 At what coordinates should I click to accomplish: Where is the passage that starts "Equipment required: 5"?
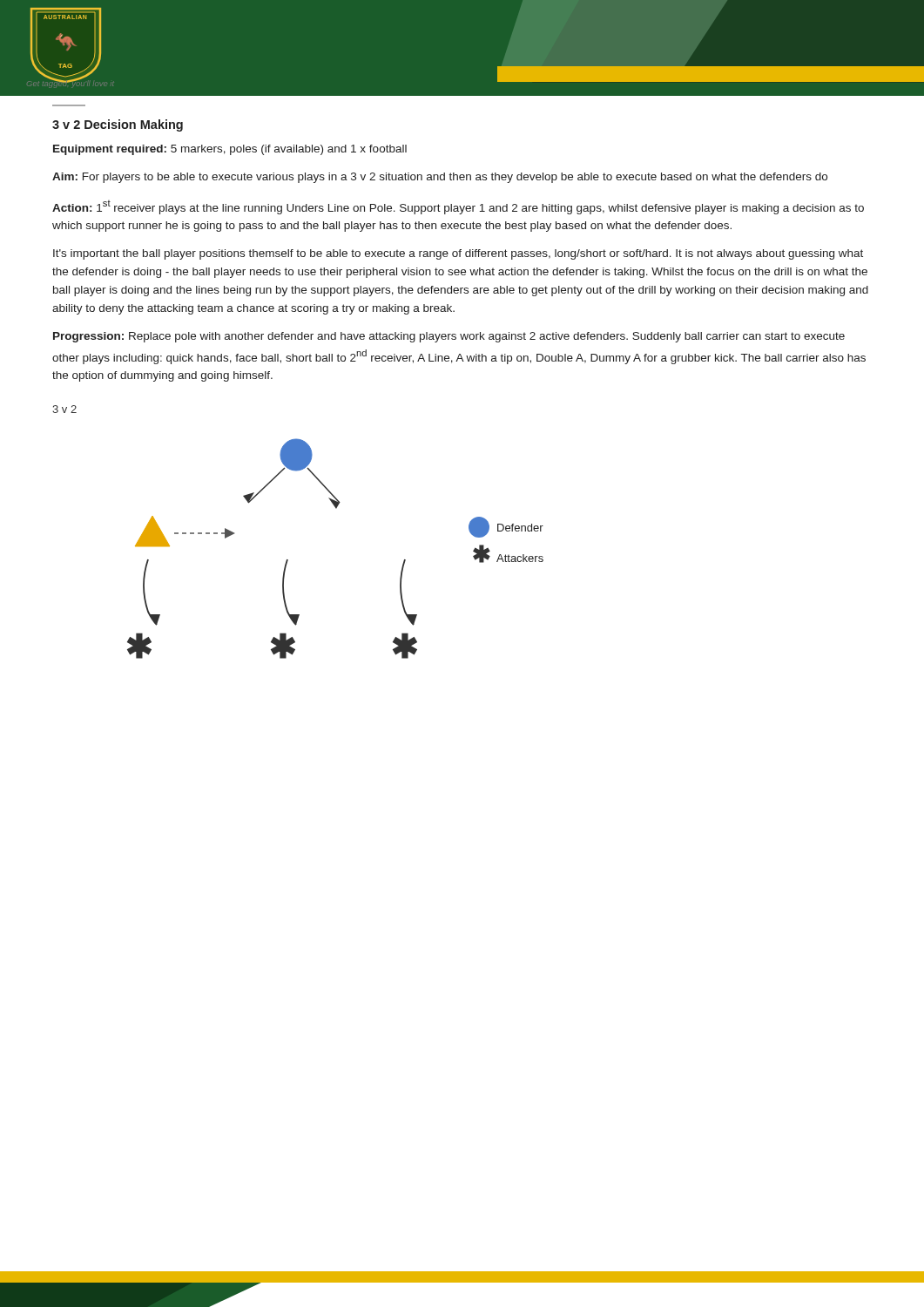tap(230, 149)
